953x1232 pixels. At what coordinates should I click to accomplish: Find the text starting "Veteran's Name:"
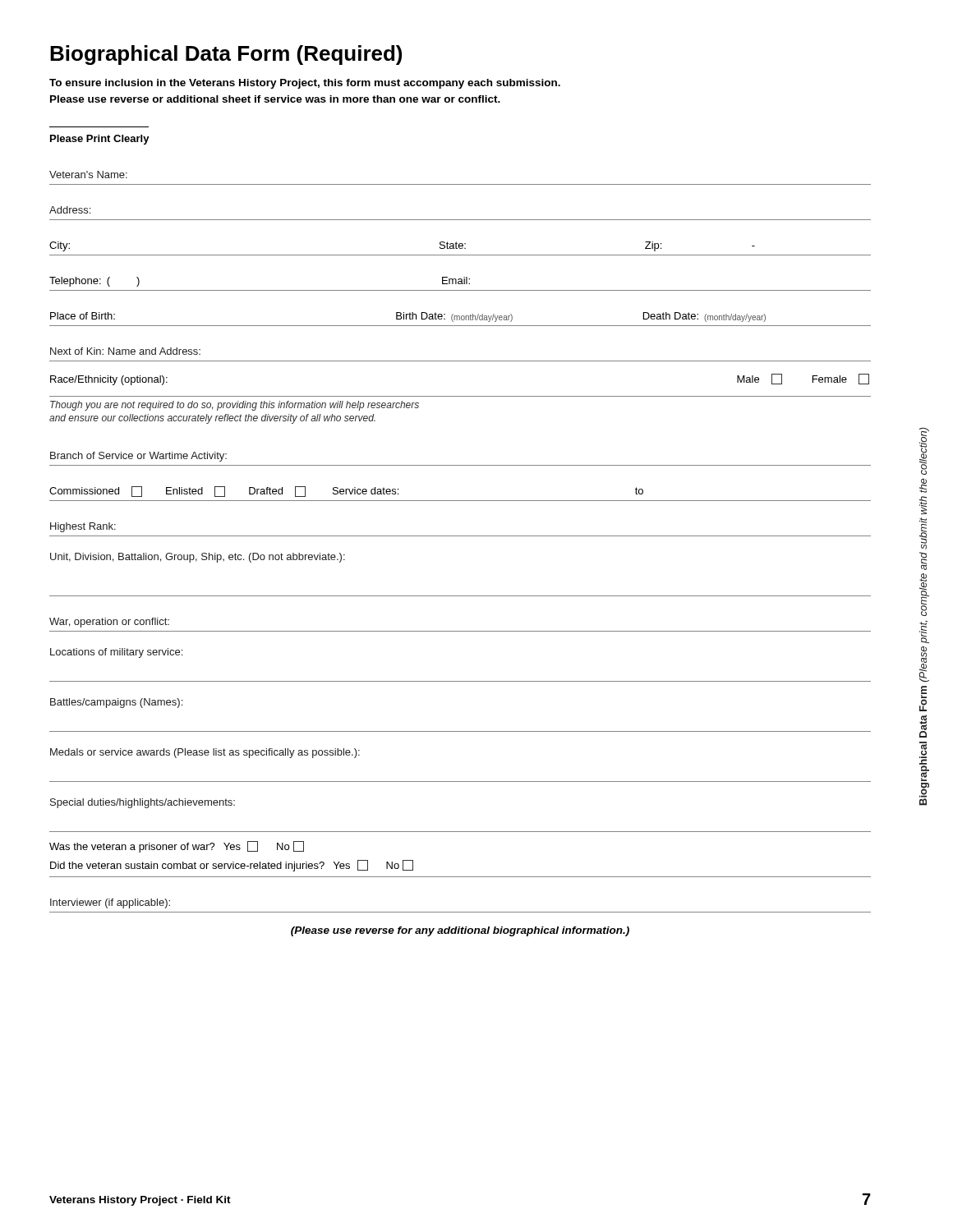[88, 175]
